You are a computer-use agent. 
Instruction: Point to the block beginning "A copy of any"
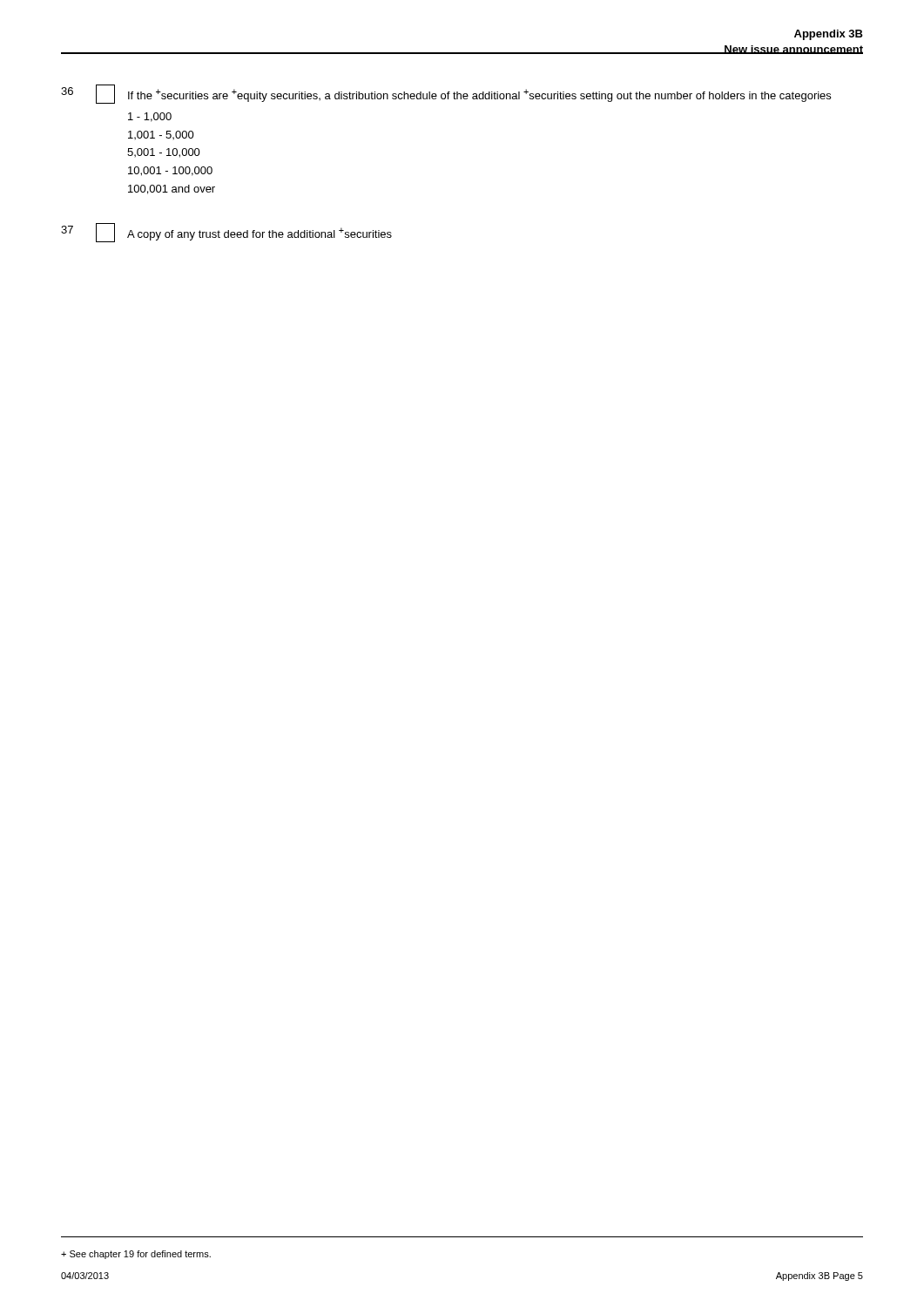(x=260, y=233)
